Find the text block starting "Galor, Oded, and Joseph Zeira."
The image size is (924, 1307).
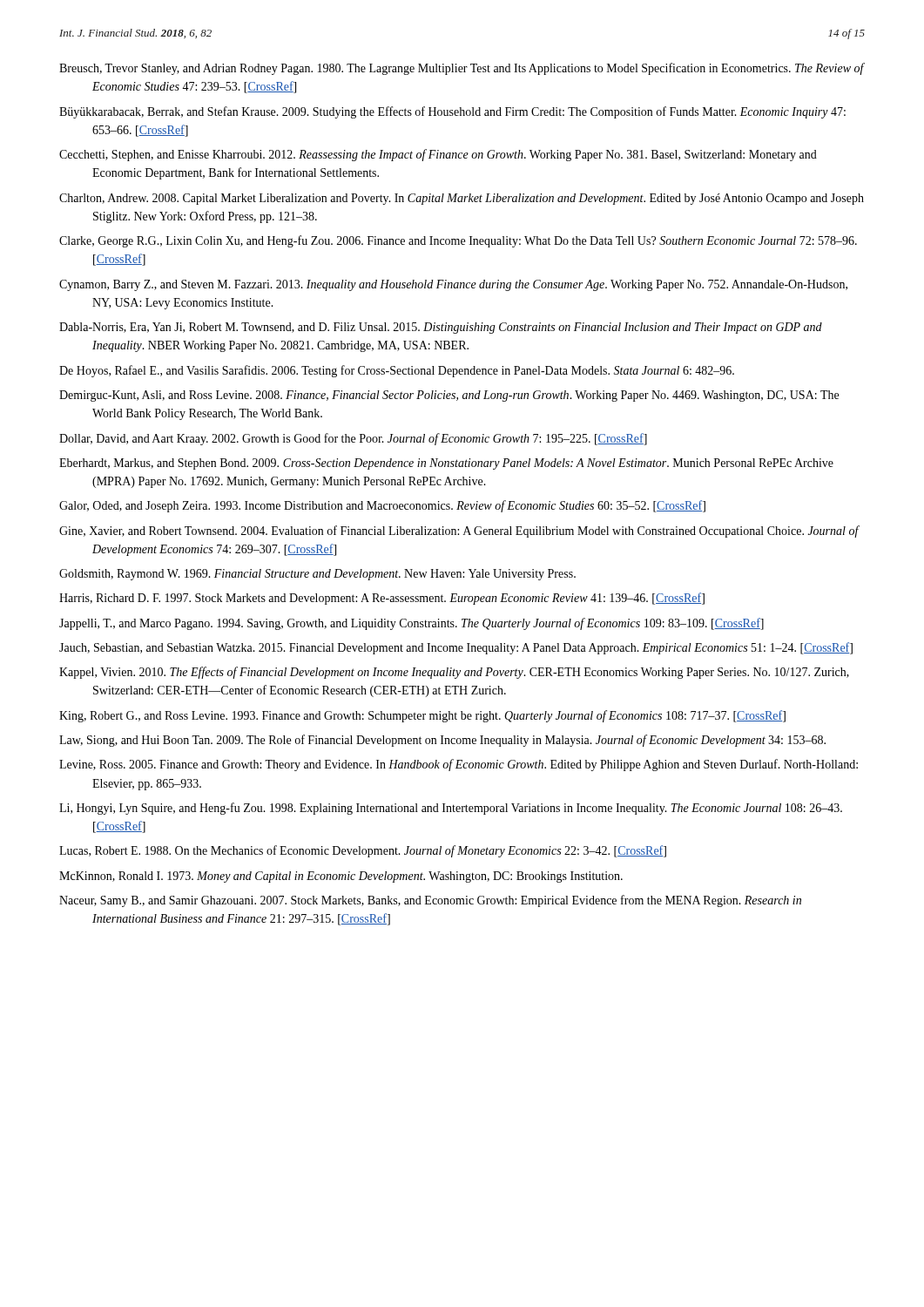tap(383, 506)
